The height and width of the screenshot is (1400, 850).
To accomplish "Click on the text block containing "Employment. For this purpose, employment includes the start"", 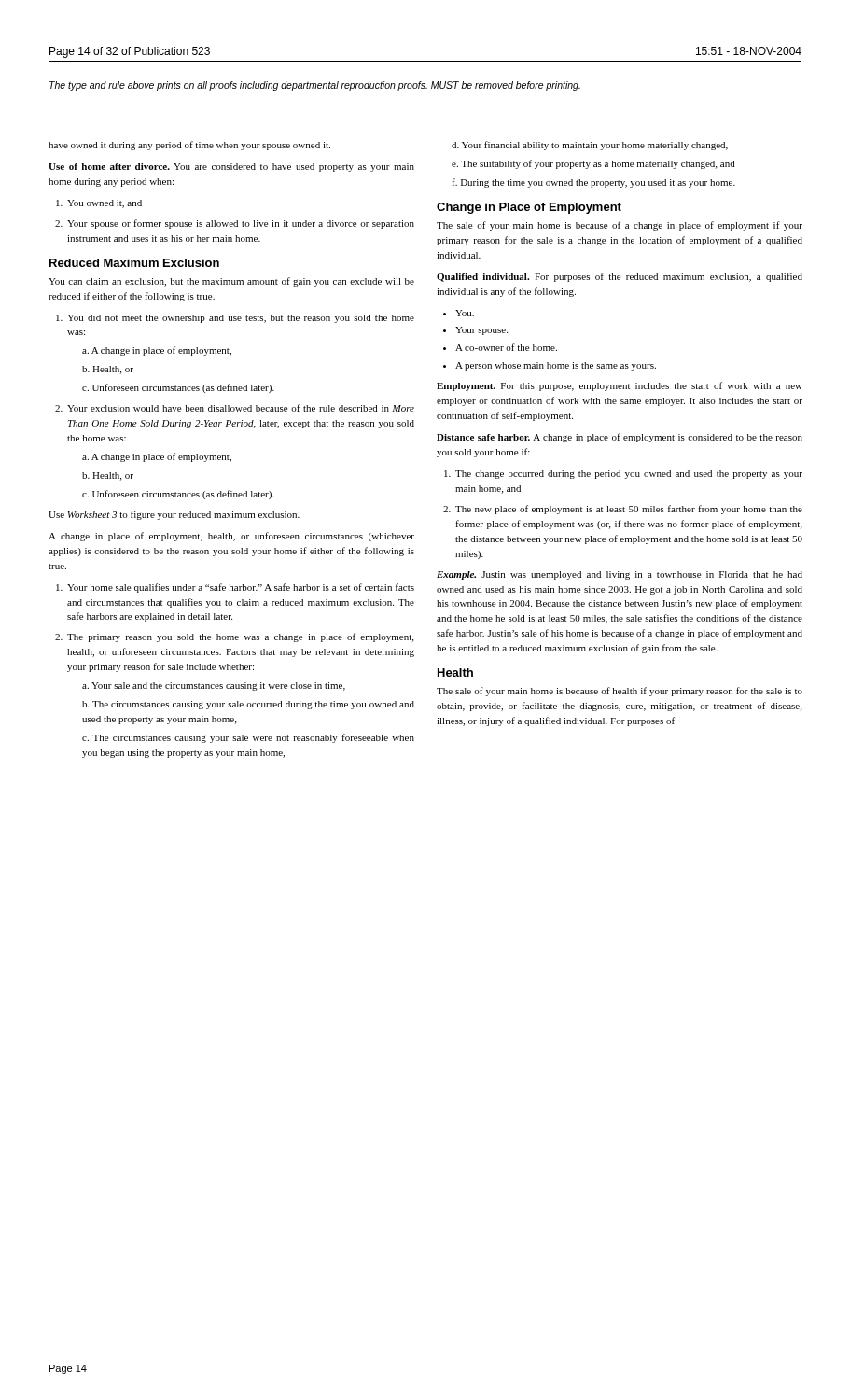I will click(x=620, y=401).
